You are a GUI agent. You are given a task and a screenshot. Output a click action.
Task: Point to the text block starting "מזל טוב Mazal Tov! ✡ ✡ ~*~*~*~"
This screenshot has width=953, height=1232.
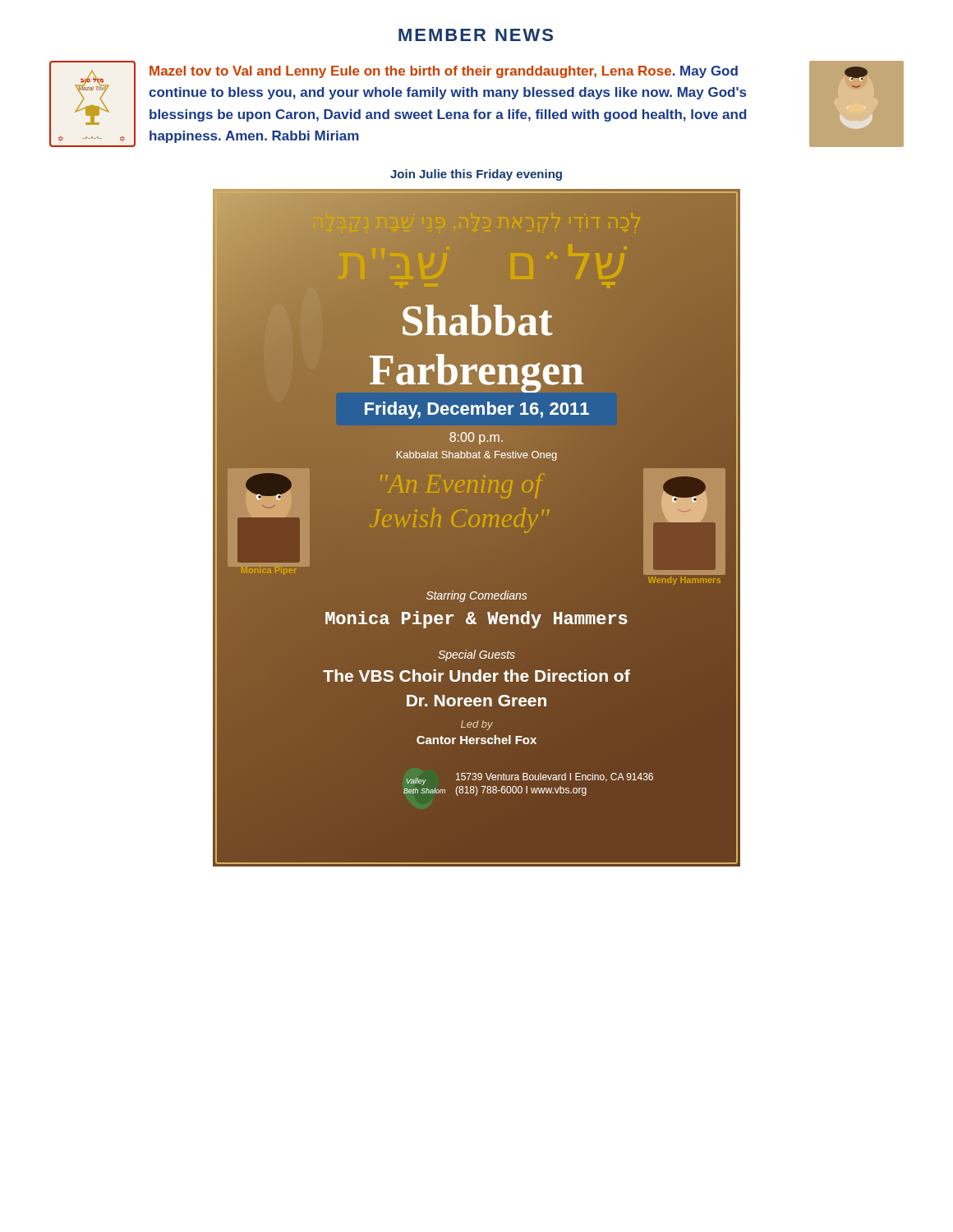coord(476,106)
